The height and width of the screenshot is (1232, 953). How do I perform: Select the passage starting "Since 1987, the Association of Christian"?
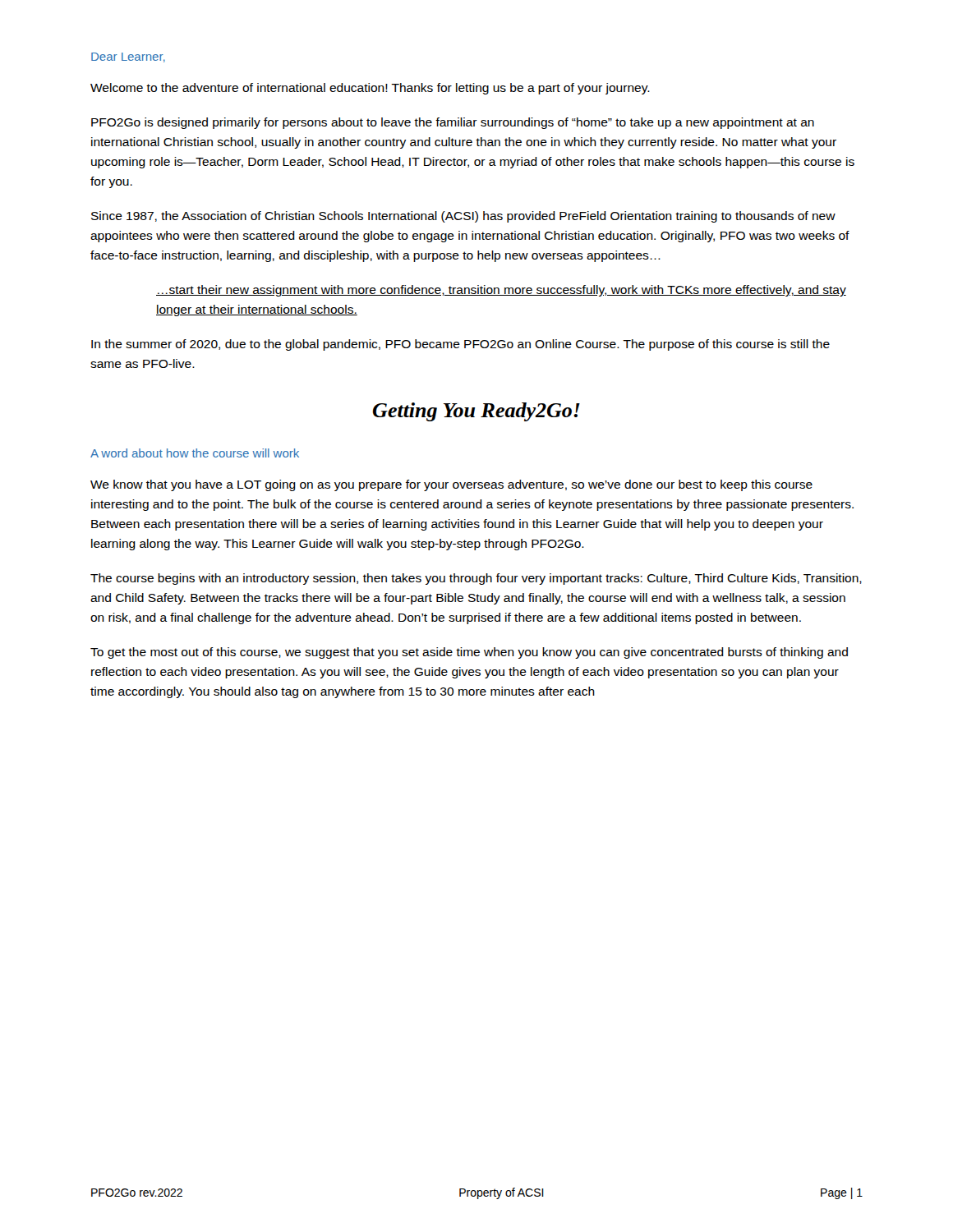click(x=470, y=235)
